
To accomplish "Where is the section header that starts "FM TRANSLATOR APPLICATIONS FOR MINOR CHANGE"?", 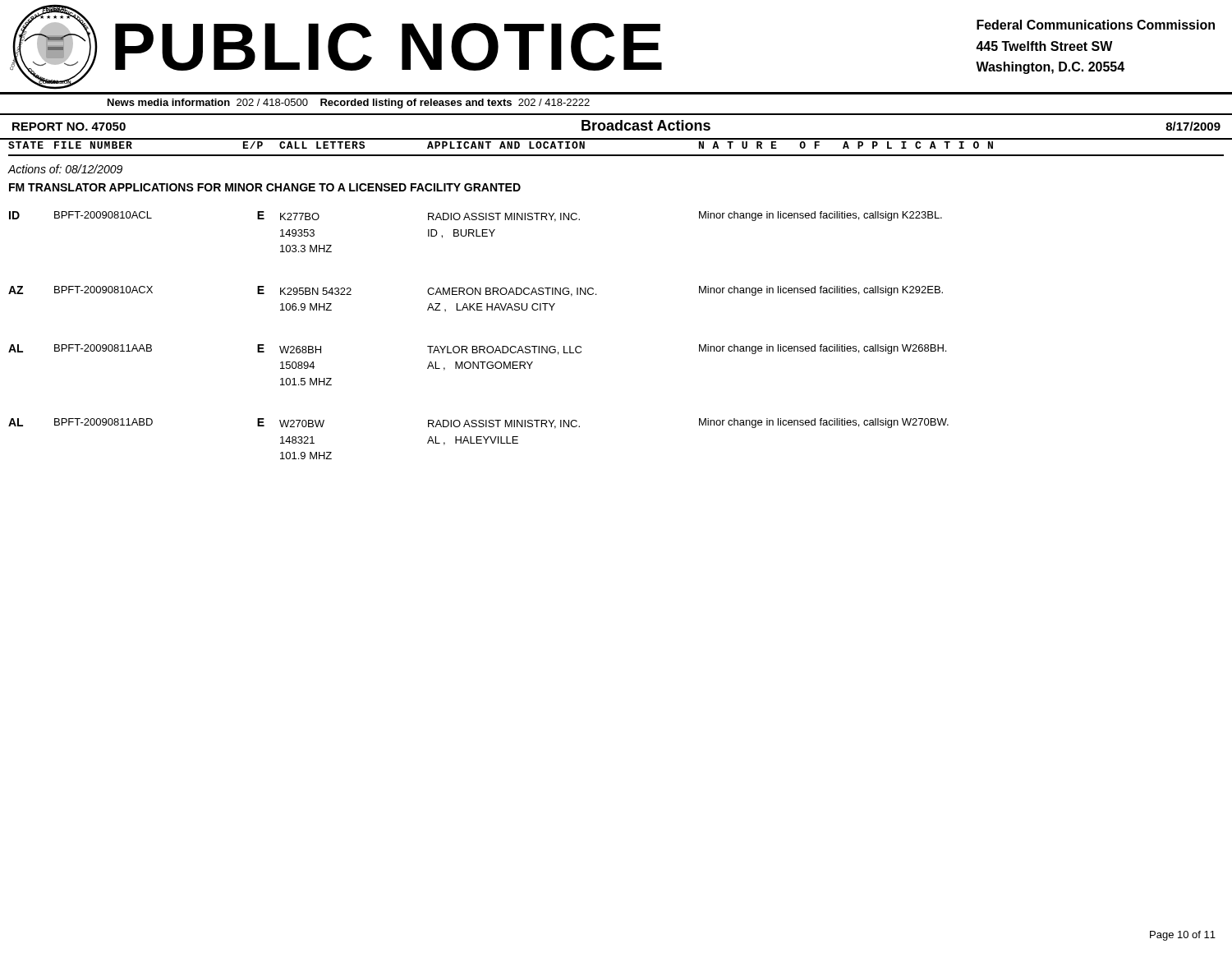I will point(265,187).
